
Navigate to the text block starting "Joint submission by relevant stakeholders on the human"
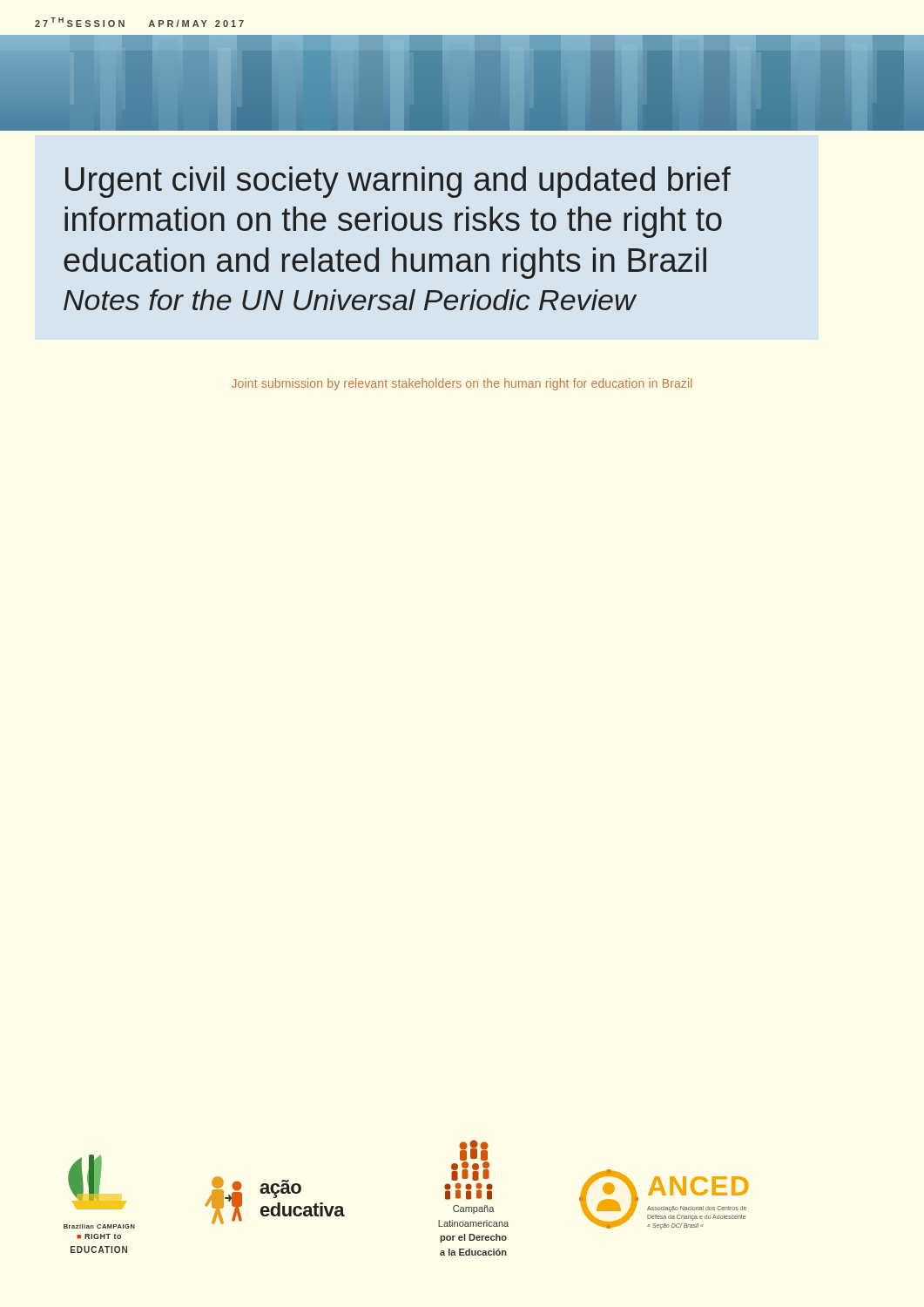pos(462,383)
